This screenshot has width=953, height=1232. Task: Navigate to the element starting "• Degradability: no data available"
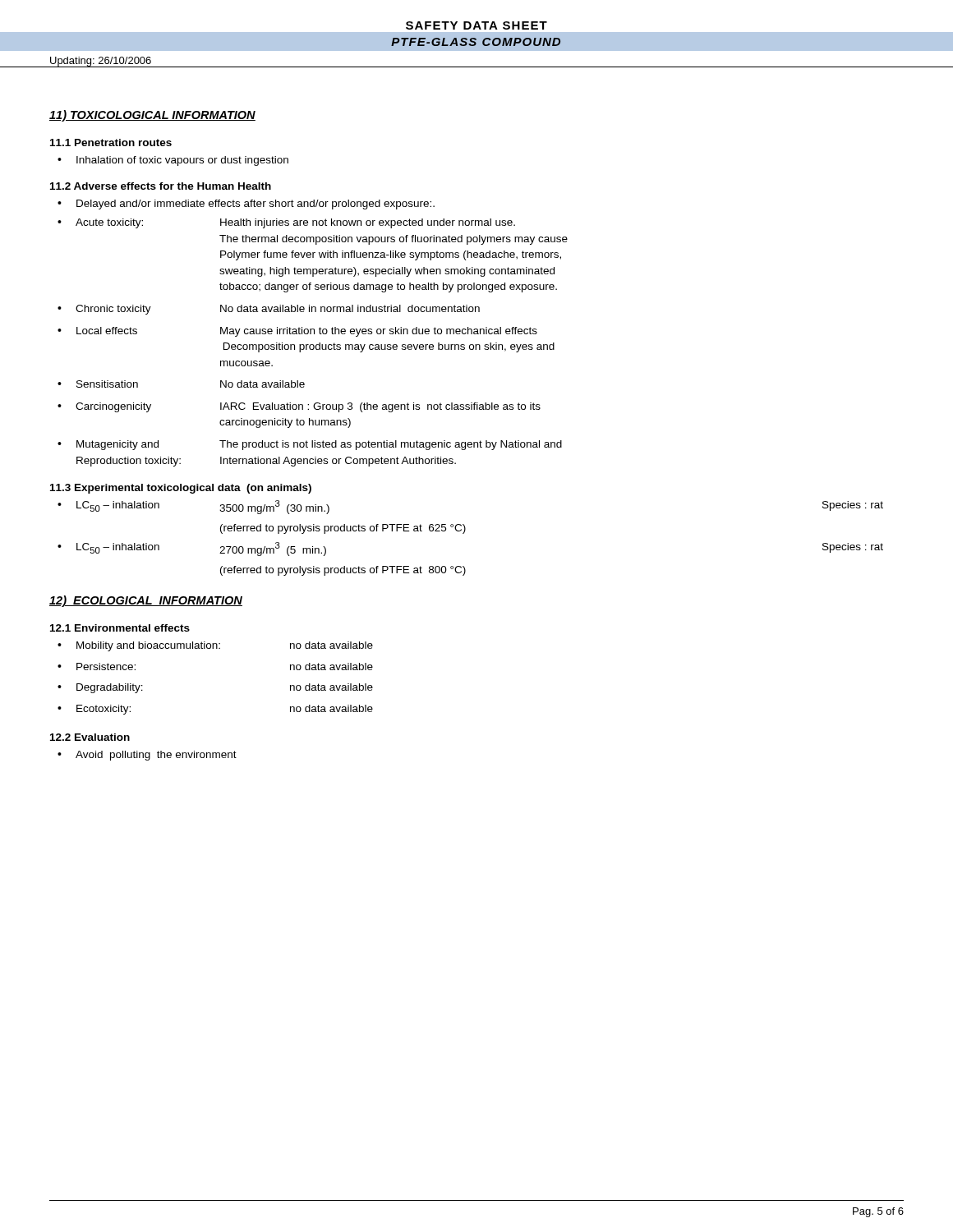(x=106, y=688)
